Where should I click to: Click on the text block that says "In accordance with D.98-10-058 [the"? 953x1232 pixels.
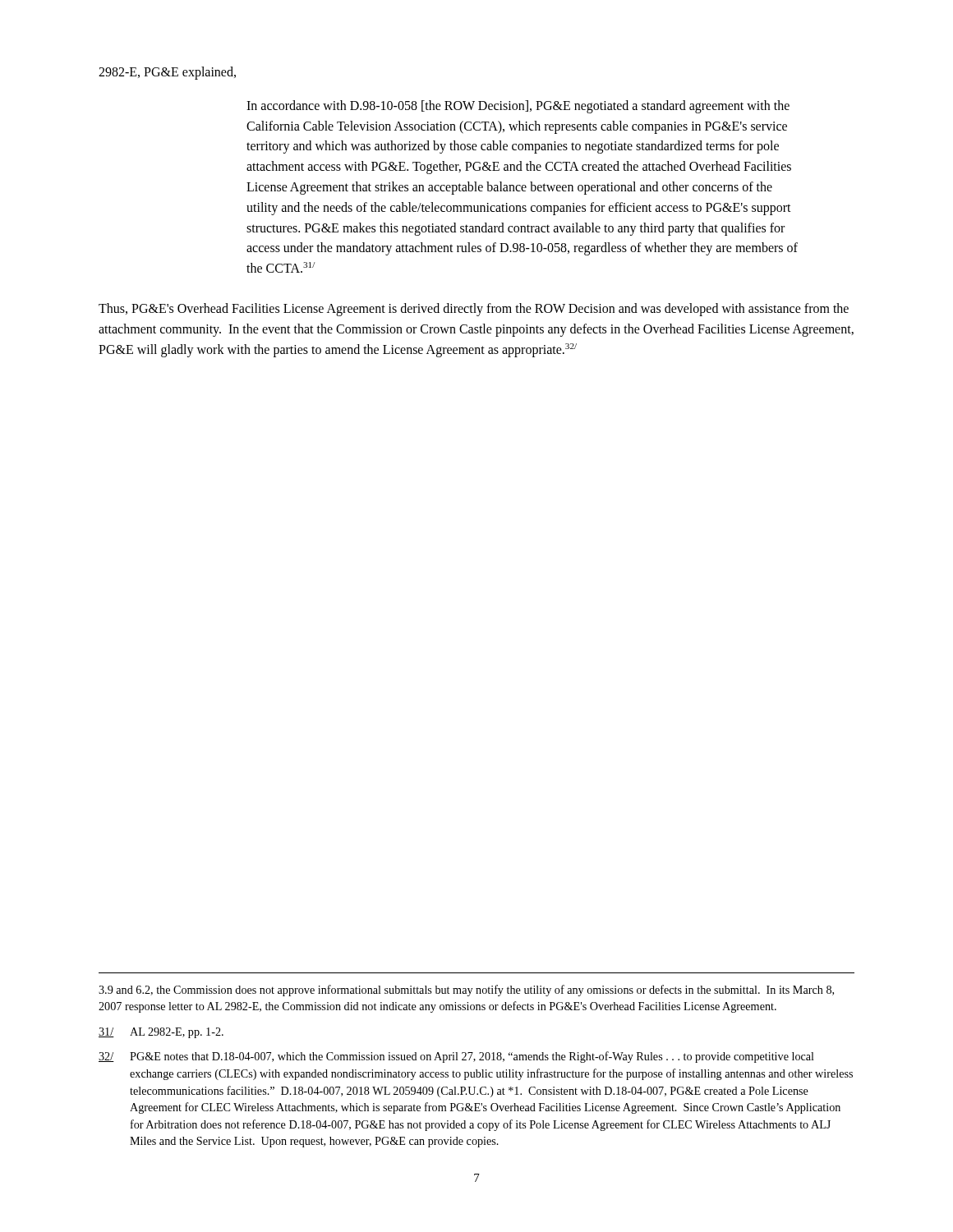coord(526,188)
